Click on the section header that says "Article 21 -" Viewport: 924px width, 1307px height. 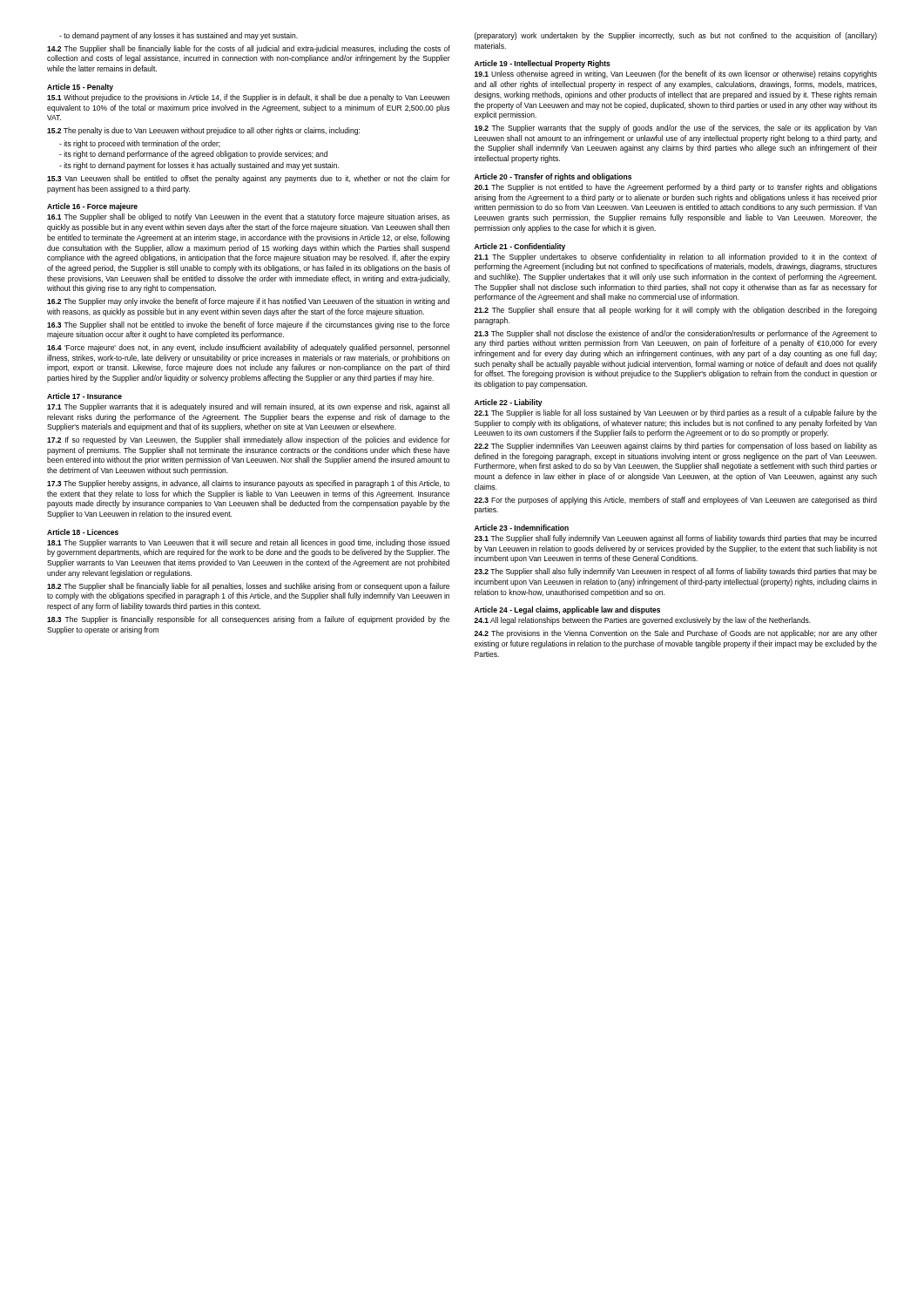tap(520, 246)
